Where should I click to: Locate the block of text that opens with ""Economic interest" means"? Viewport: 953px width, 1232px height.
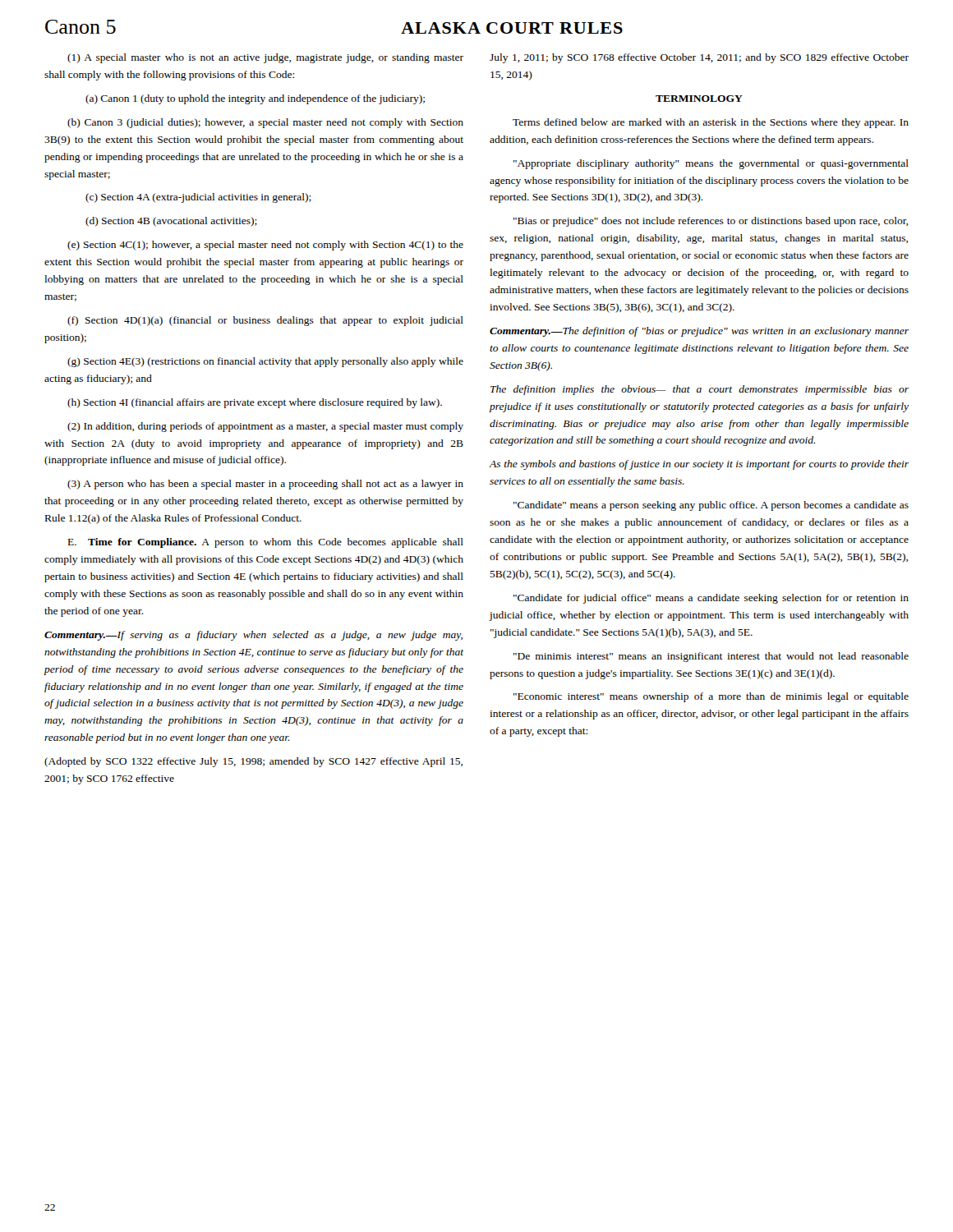pyautogui.click(x=699, y=714)
